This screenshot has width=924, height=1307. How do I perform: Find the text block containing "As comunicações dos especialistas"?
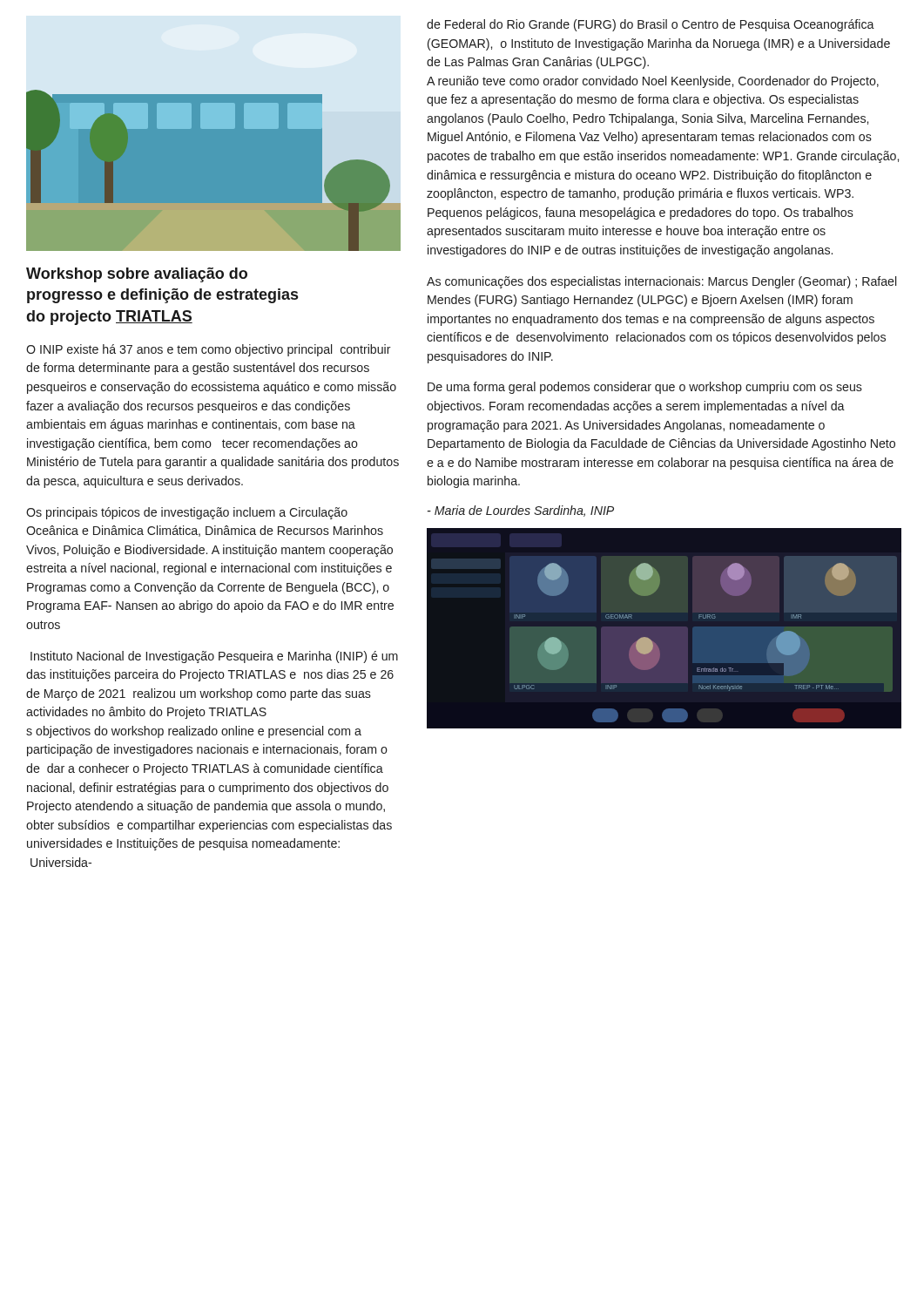(x=662, y=319)
